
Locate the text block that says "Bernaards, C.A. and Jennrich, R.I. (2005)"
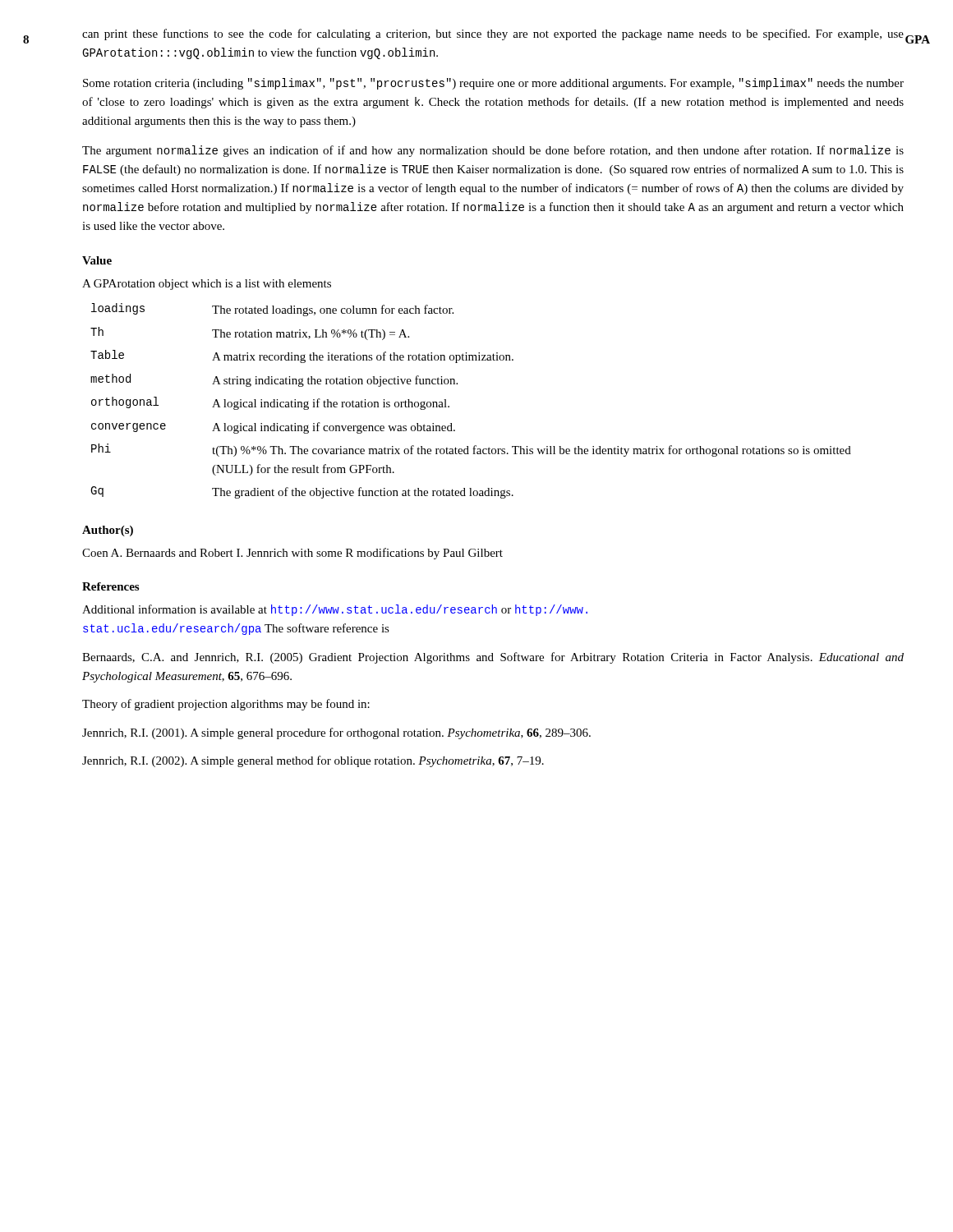tap(493, 666)
